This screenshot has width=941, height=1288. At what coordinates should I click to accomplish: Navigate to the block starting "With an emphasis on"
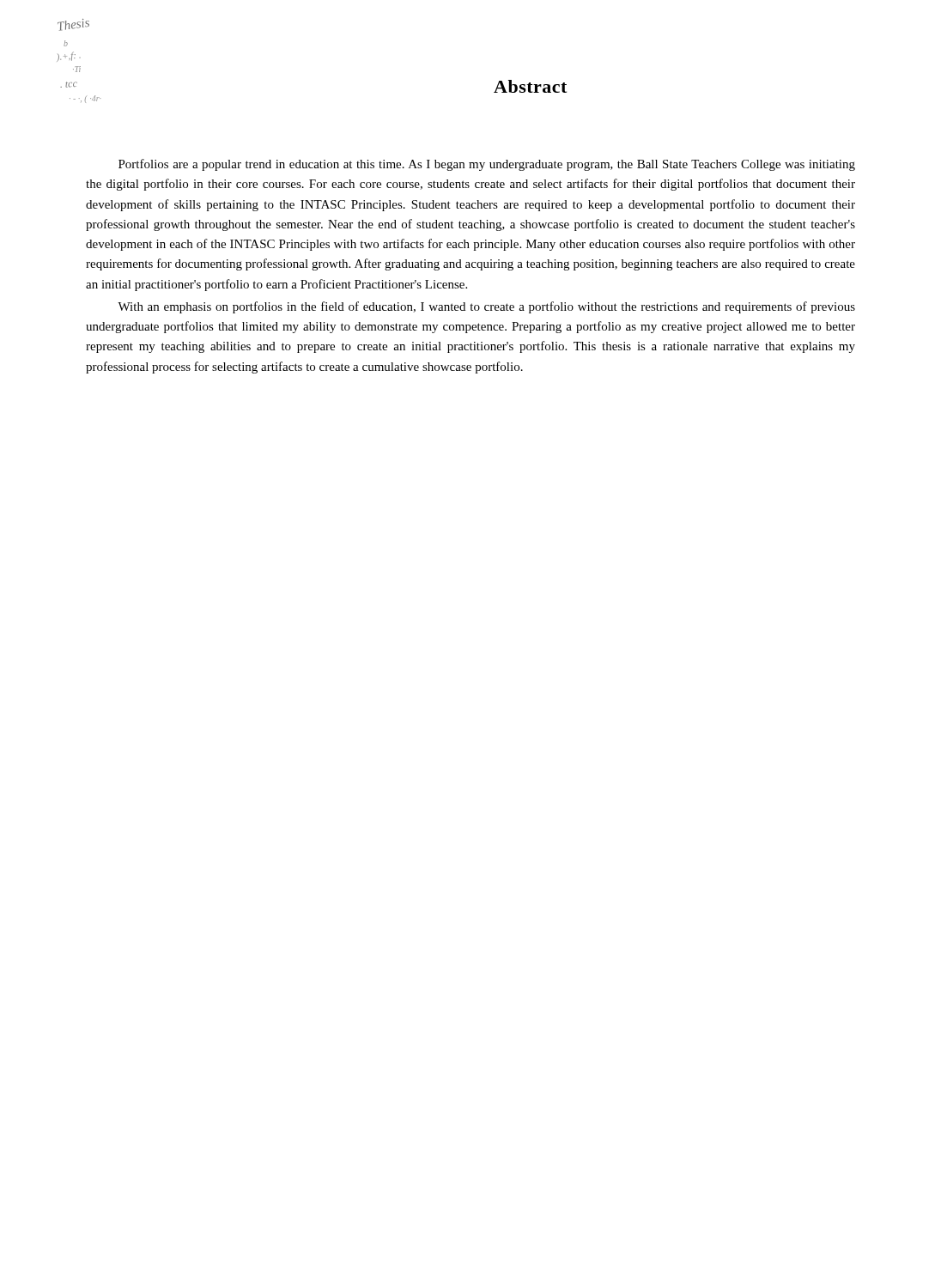pyautogui.click(x=470, y=337)
